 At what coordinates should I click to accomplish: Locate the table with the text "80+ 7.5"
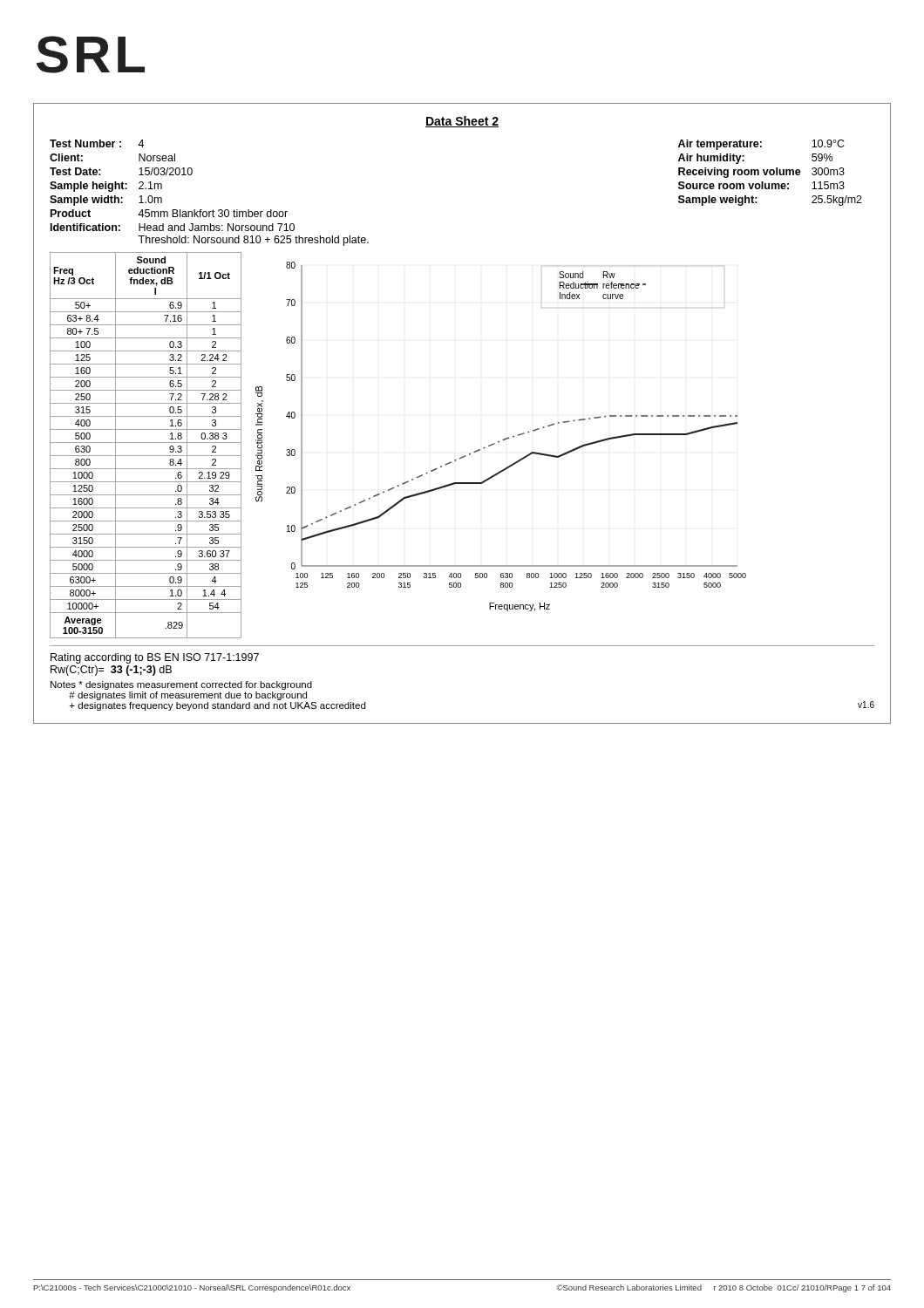coord(149,445)
